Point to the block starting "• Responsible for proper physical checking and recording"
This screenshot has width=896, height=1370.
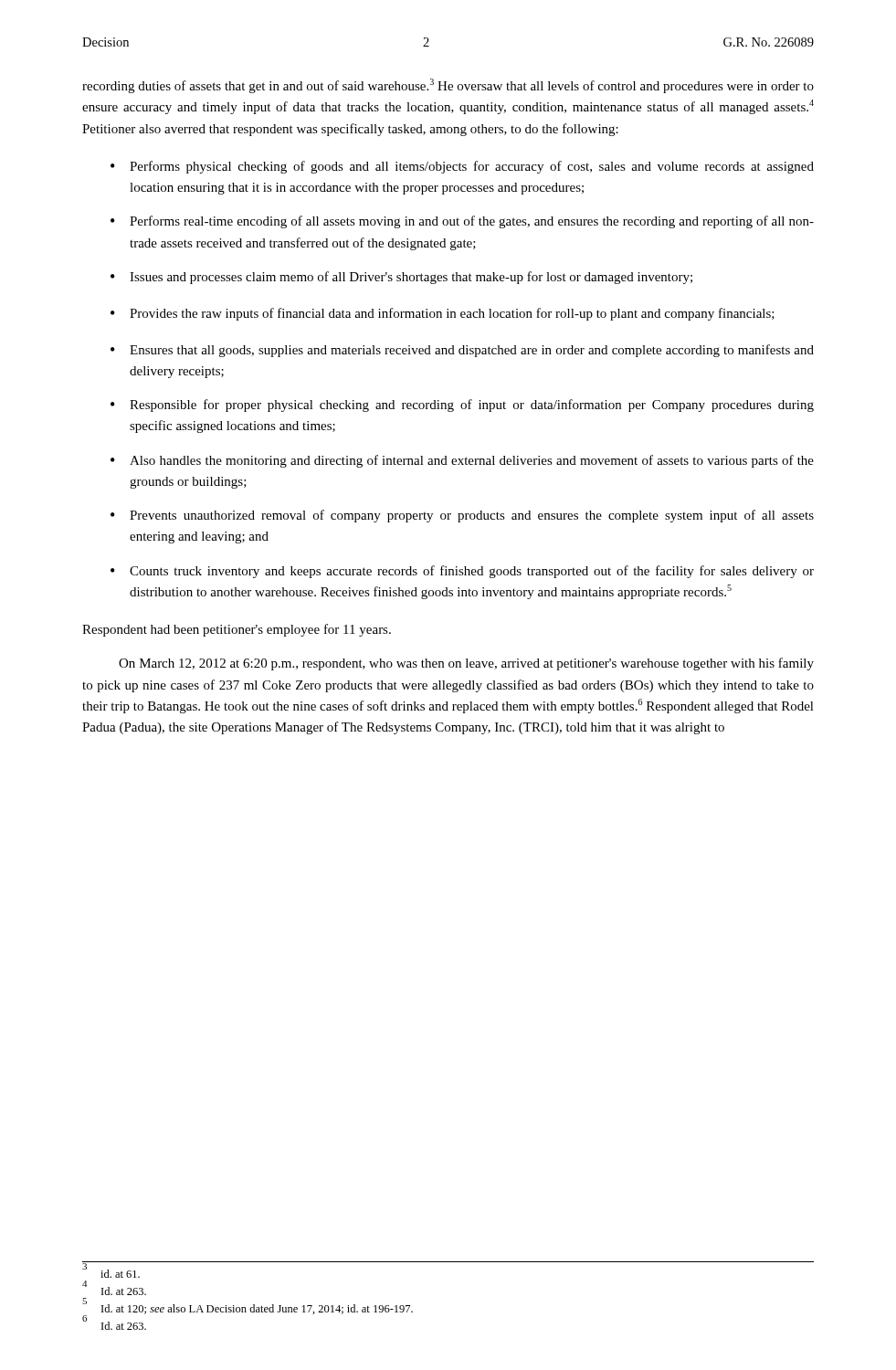(462, 416)
